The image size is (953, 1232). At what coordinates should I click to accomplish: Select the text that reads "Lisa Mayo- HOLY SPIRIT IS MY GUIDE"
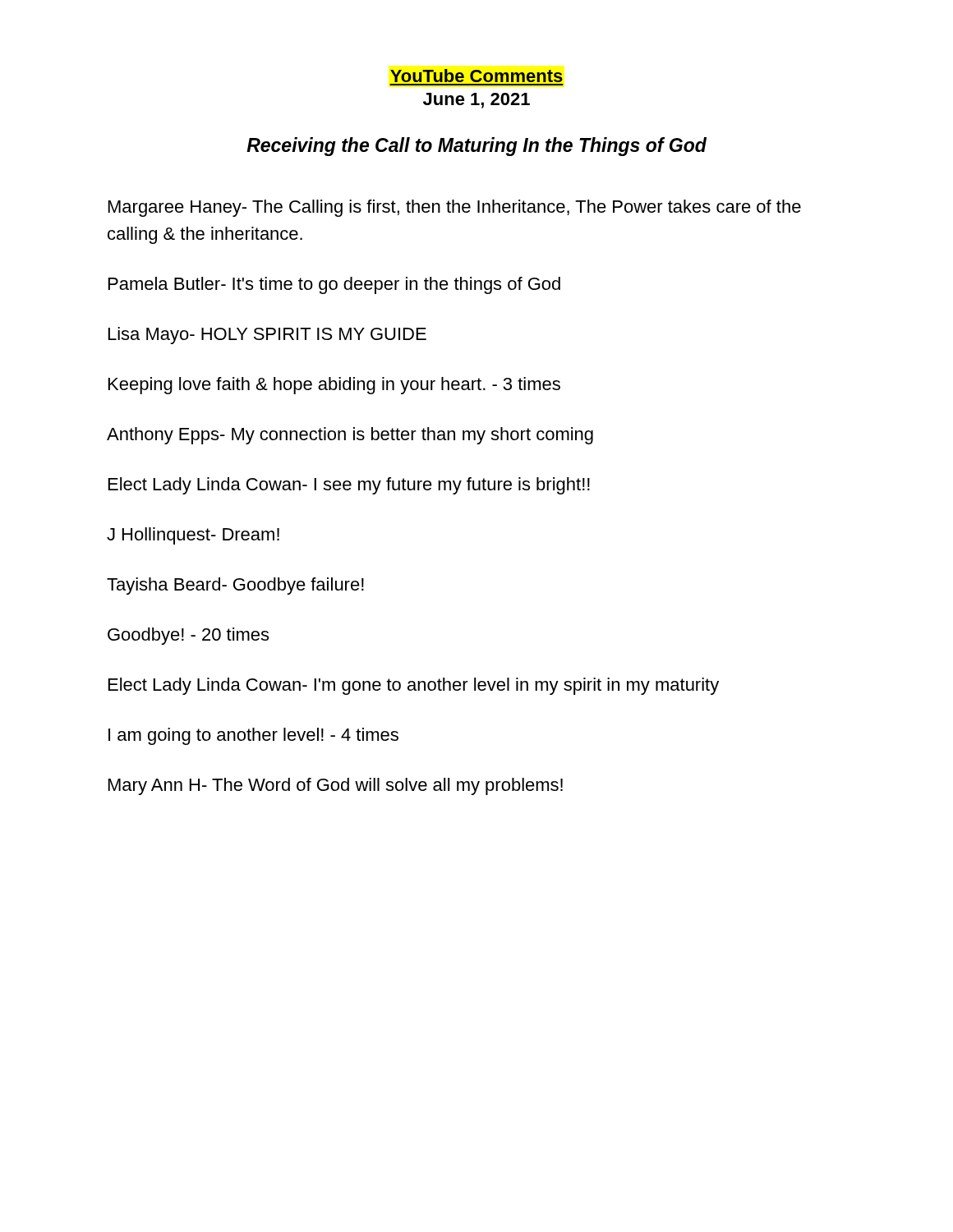pyautogui.click(x=267, y=334)
